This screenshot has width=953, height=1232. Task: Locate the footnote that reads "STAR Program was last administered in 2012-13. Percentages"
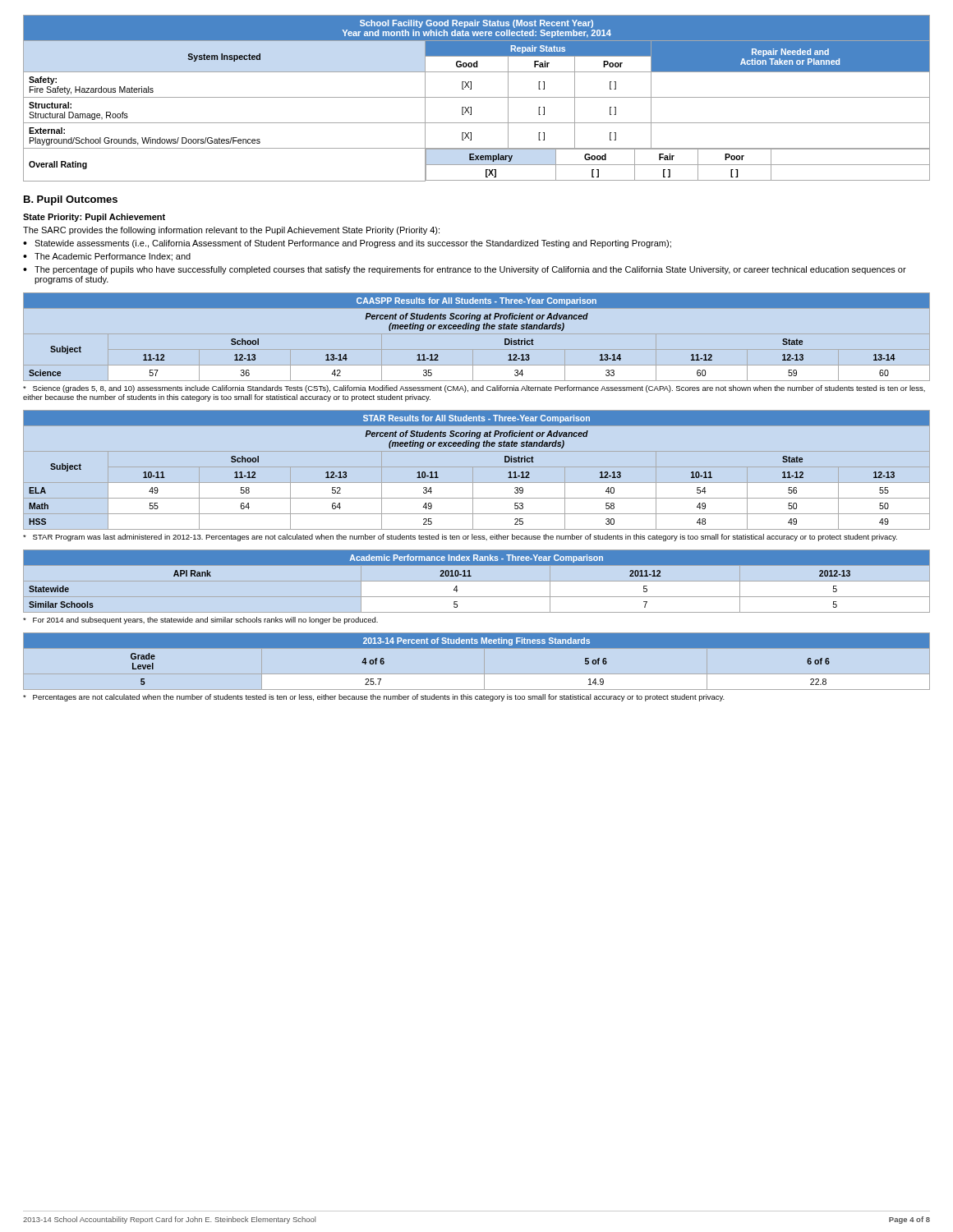pos(460,536)
